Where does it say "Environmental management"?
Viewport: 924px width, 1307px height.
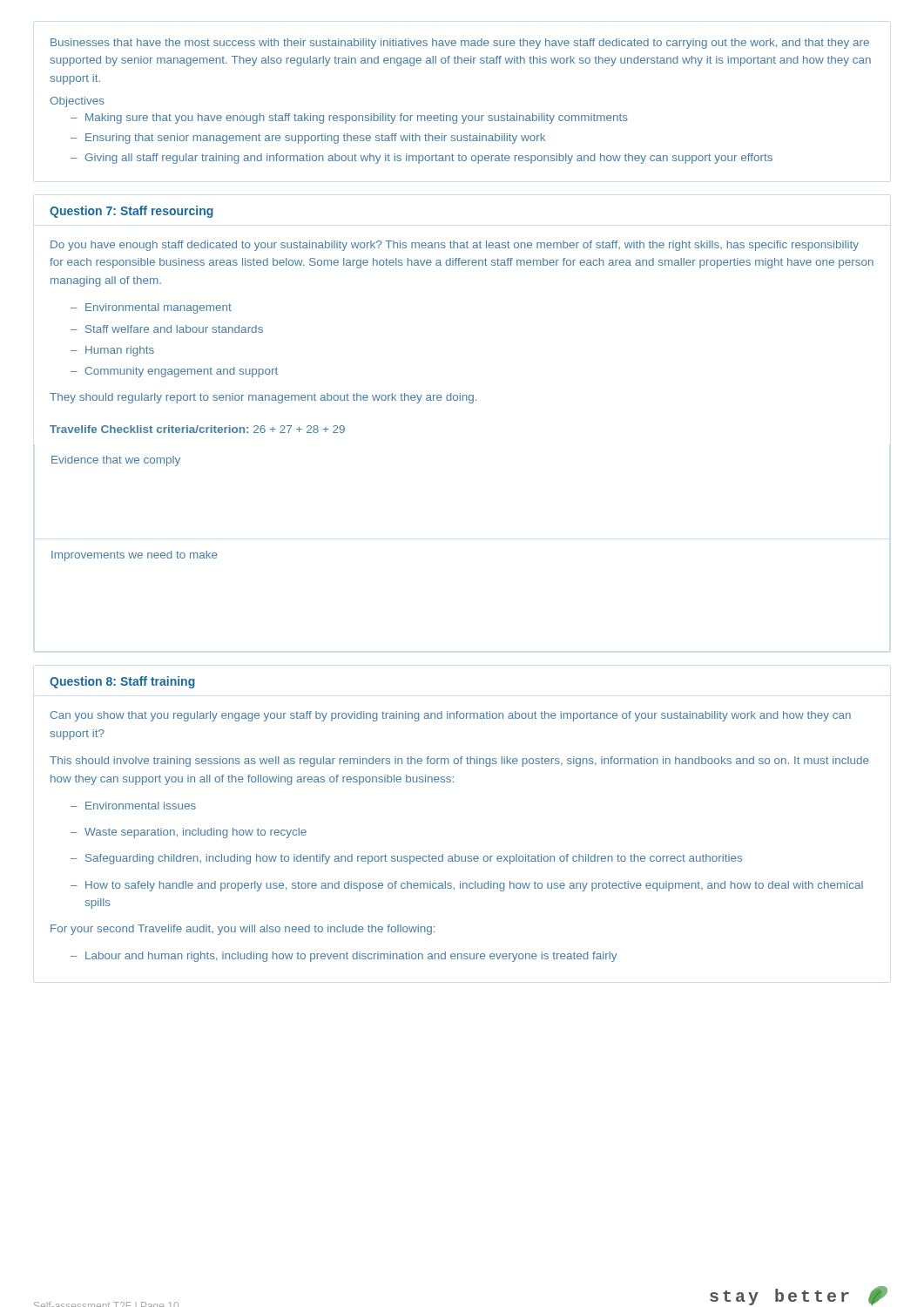tap(158, 307)
